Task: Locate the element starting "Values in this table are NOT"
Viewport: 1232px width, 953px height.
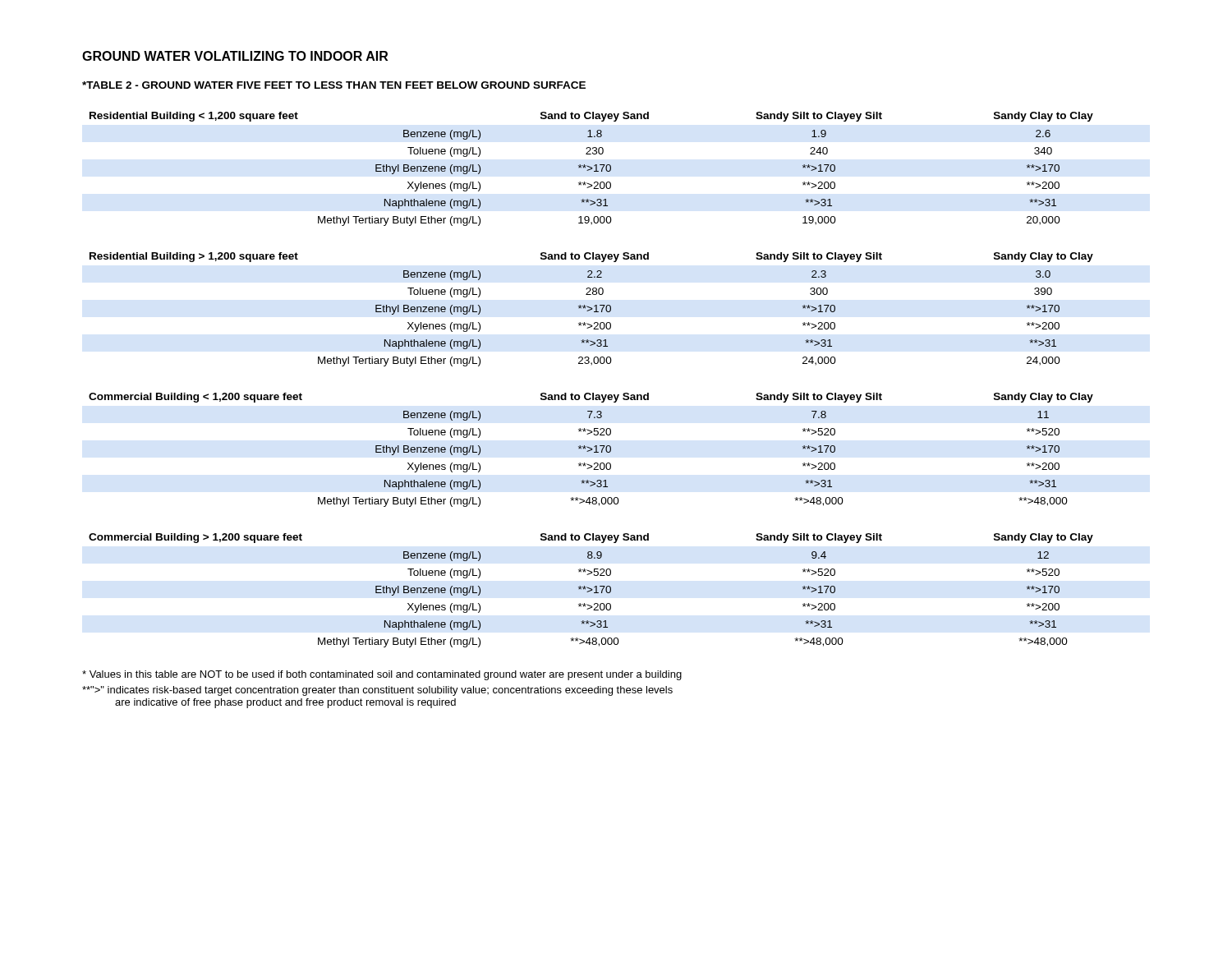Action: (382, 674)
